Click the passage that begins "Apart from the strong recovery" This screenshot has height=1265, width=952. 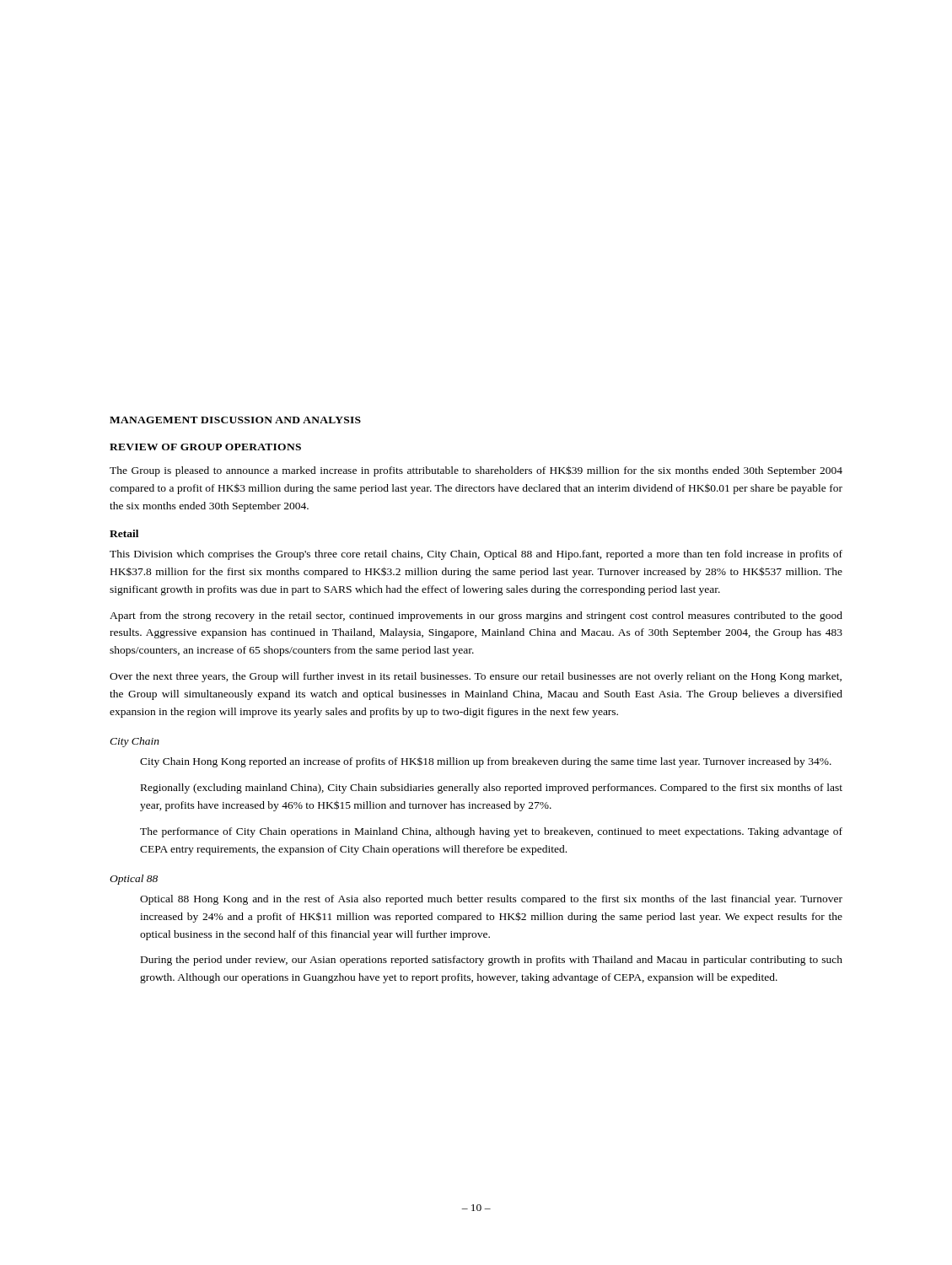click(476, 632)
